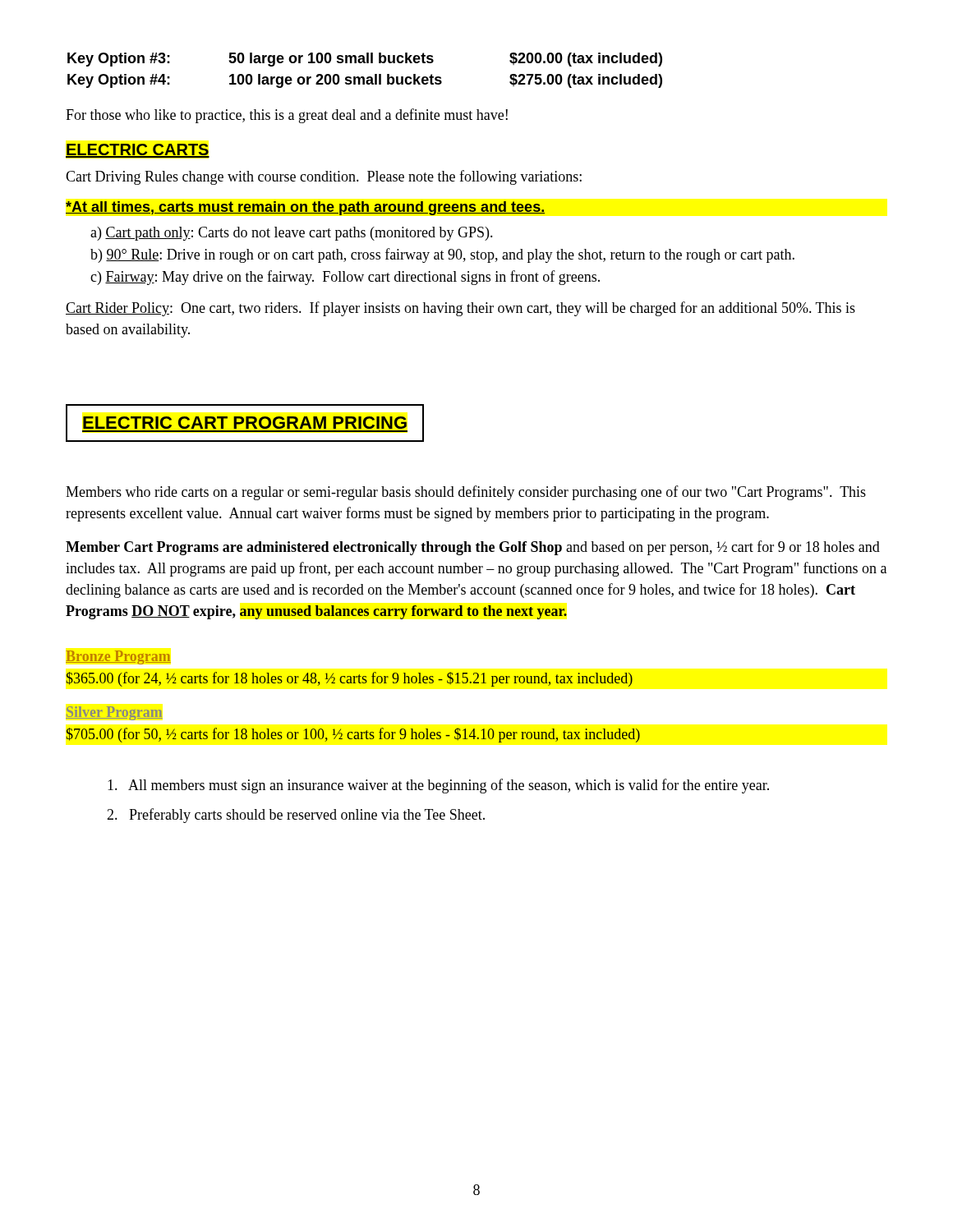Image resolution: width=953 pixels, height=1232 pixels.
Task: Navigate to the element starting "2. Preferably carts should"
Action: coord(296,815)
